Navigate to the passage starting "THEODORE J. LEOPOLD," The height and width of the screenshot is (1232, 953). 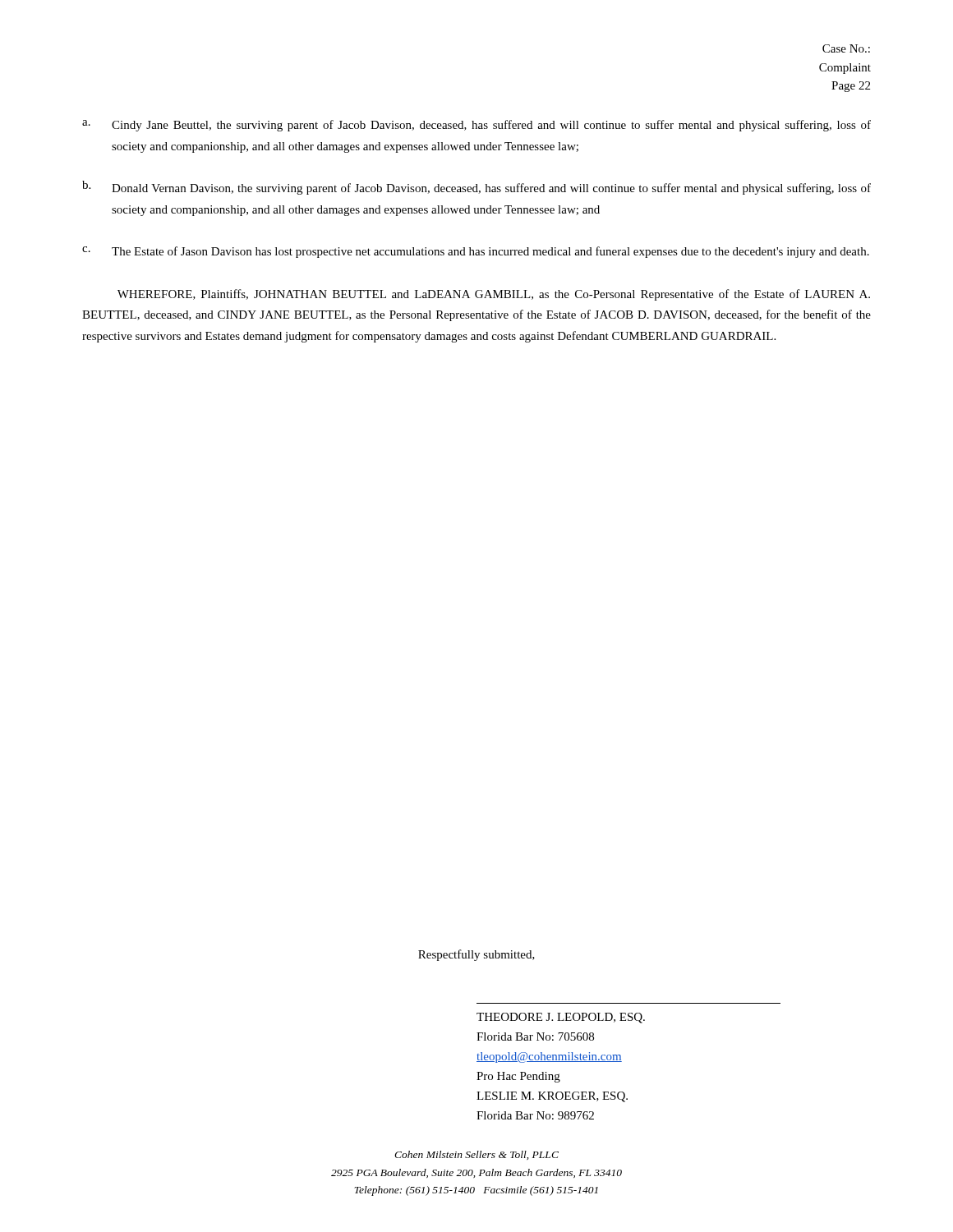coord(629,1062)
